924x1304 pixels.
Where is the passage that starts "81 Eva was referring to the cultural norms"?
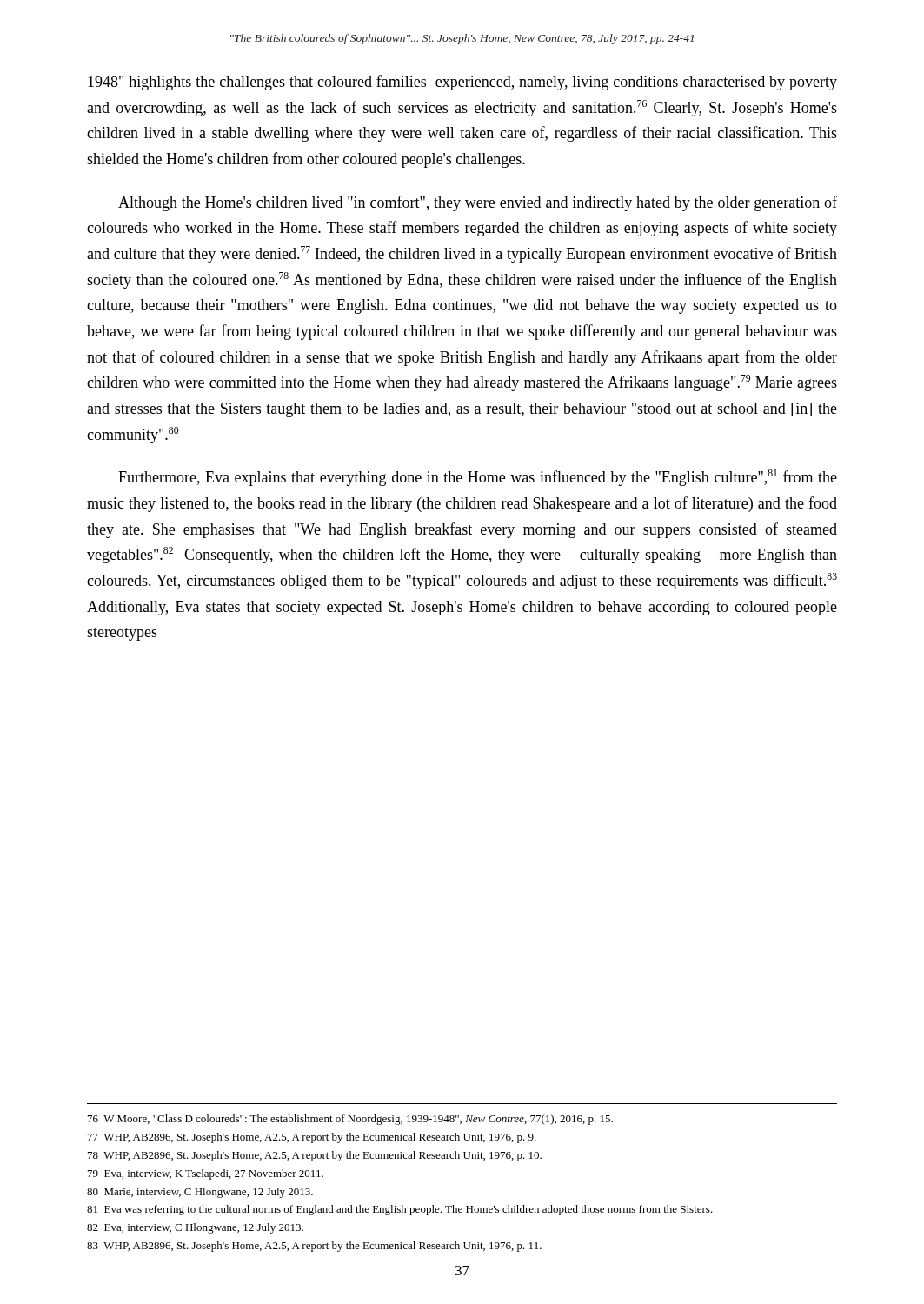point(400,1209)
